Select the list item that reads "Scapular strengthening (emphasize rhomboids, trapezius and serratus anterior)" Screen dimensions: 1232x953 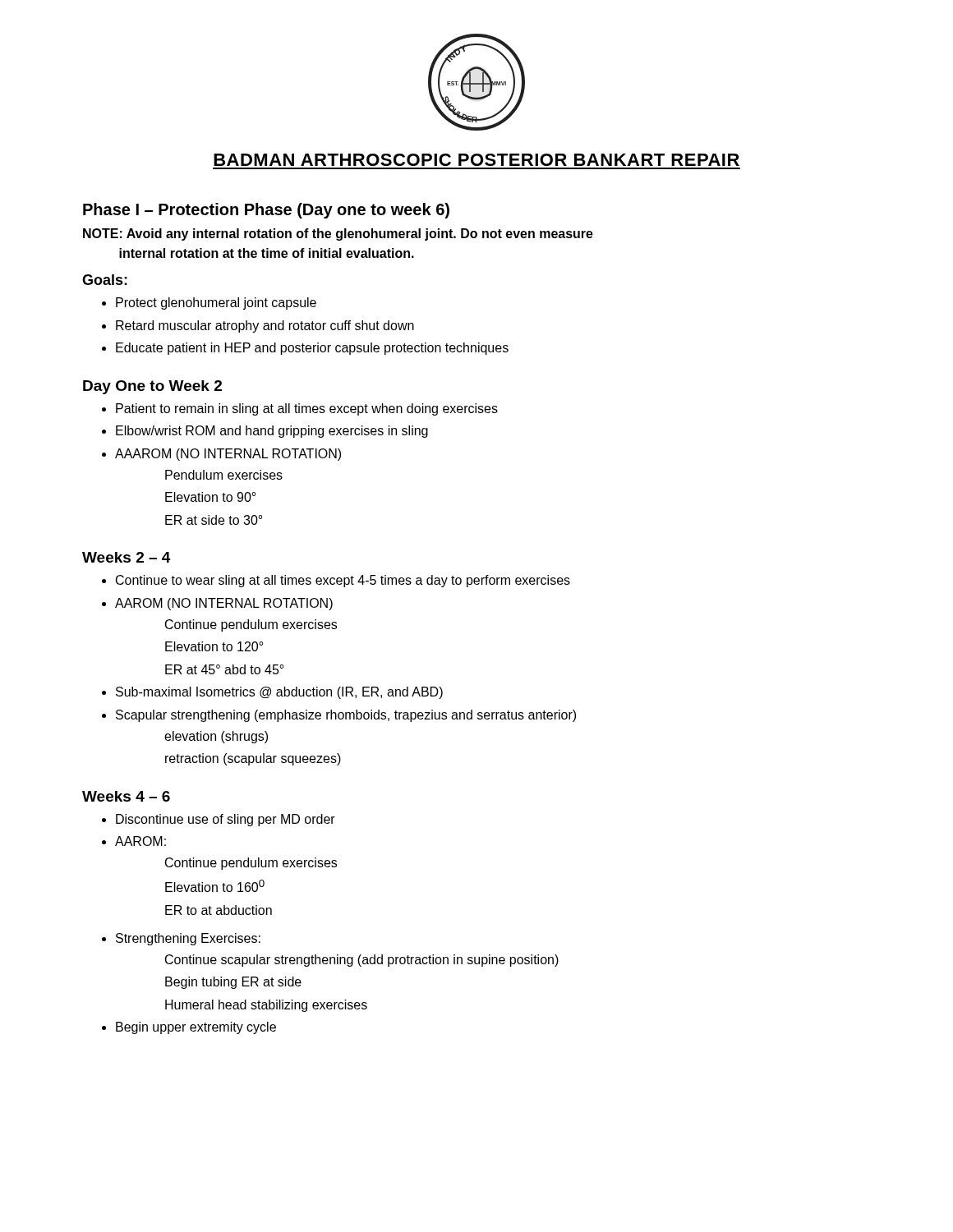tap(346, 716)
